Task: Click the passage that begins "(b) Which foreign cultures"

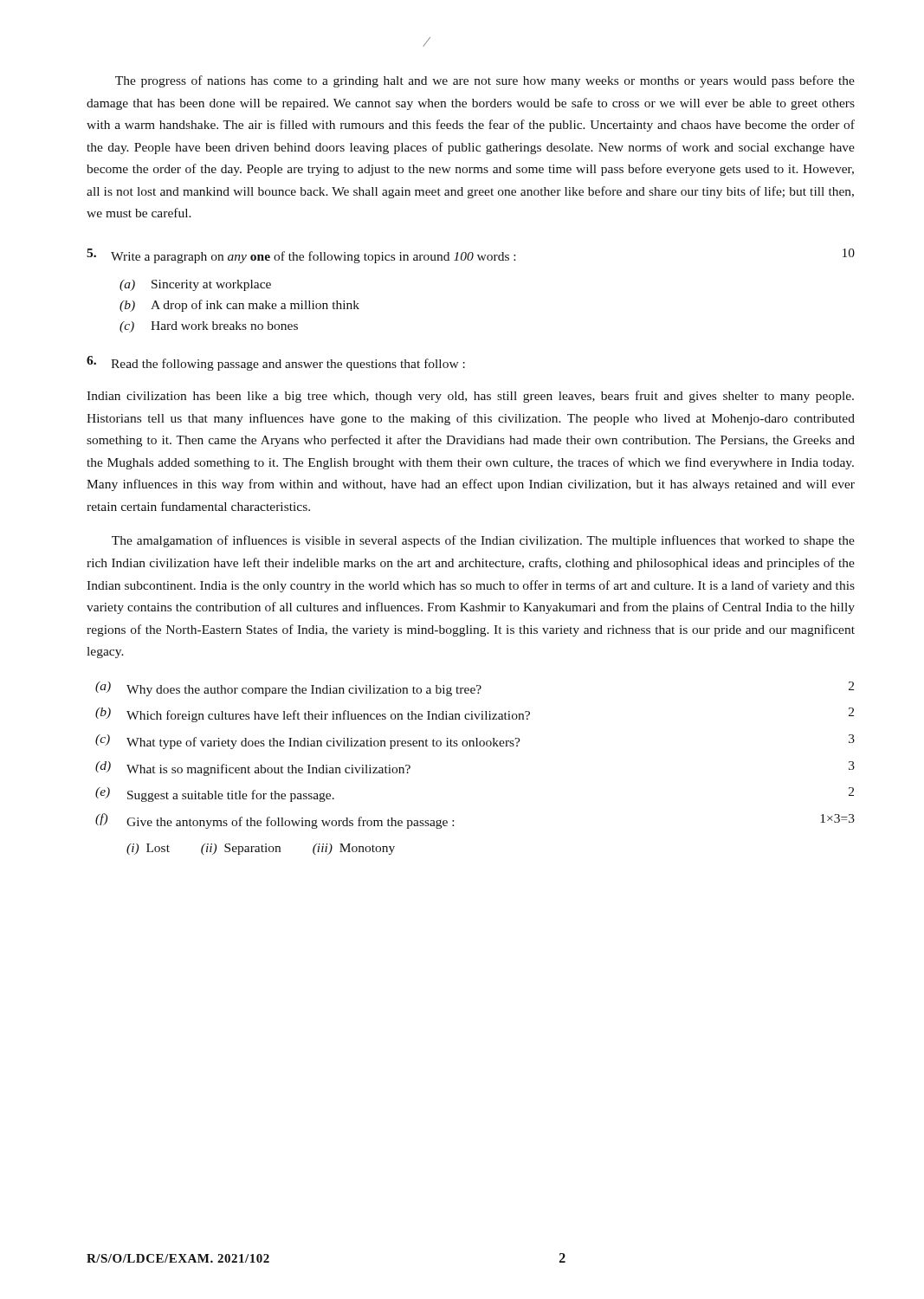Action: [475, 715]
